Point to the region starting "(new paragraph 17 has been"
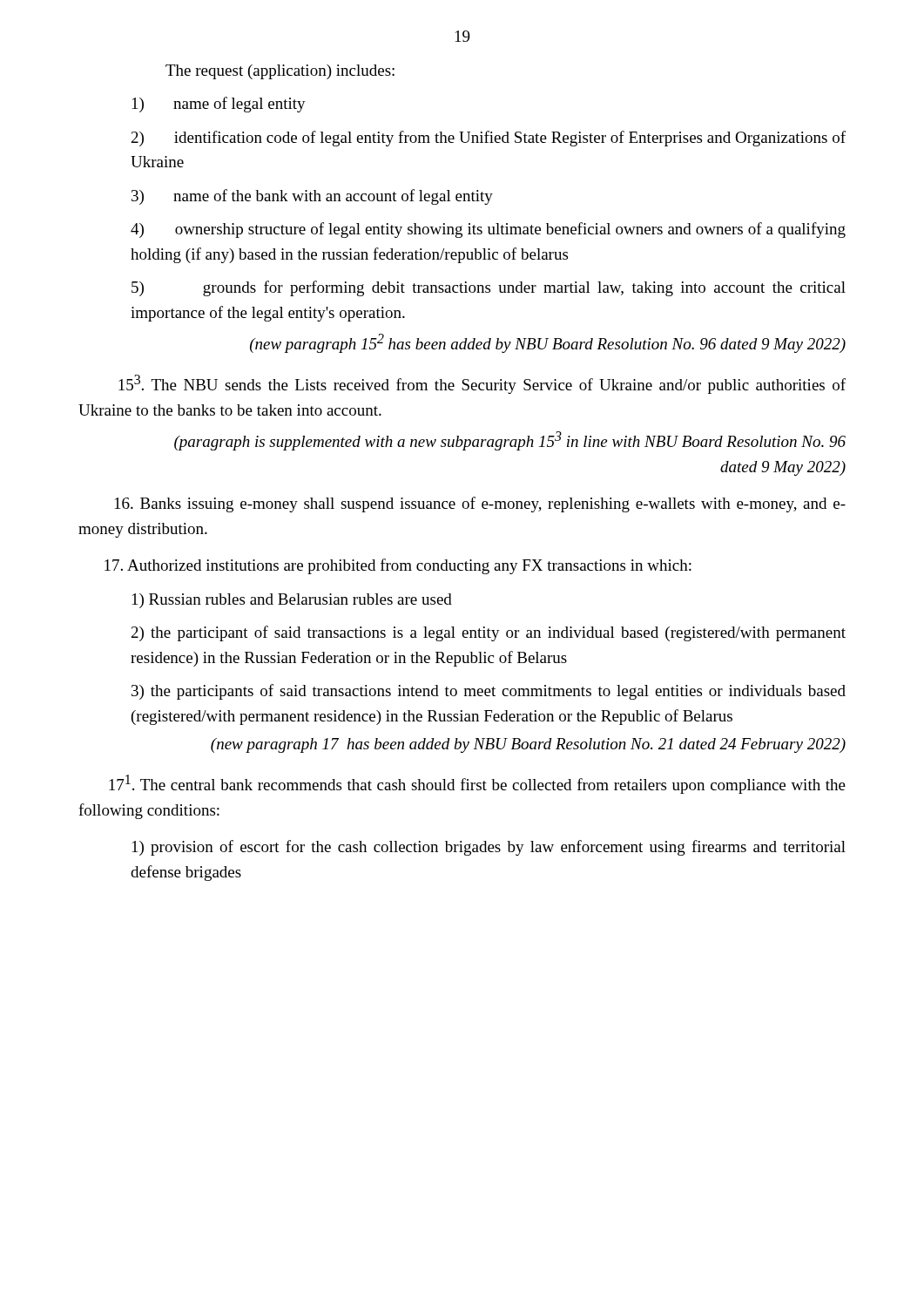 528,744
